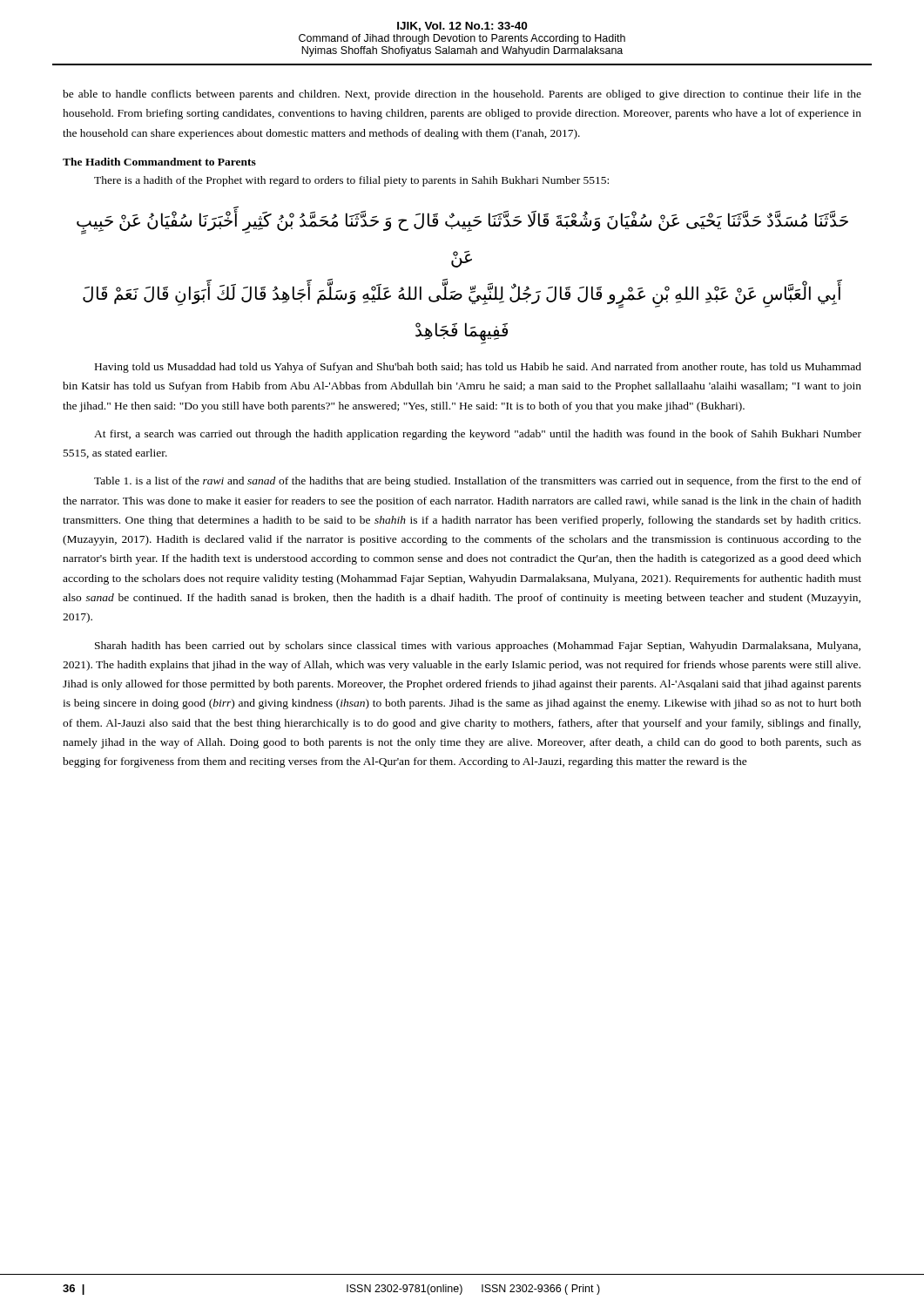Select the passage starting "حَدَّثَنَا مُسَدَّدٌ حَدَّثَنَا يَحْيَى عَنْ سُفْيَانَ"

click(462, 275)
